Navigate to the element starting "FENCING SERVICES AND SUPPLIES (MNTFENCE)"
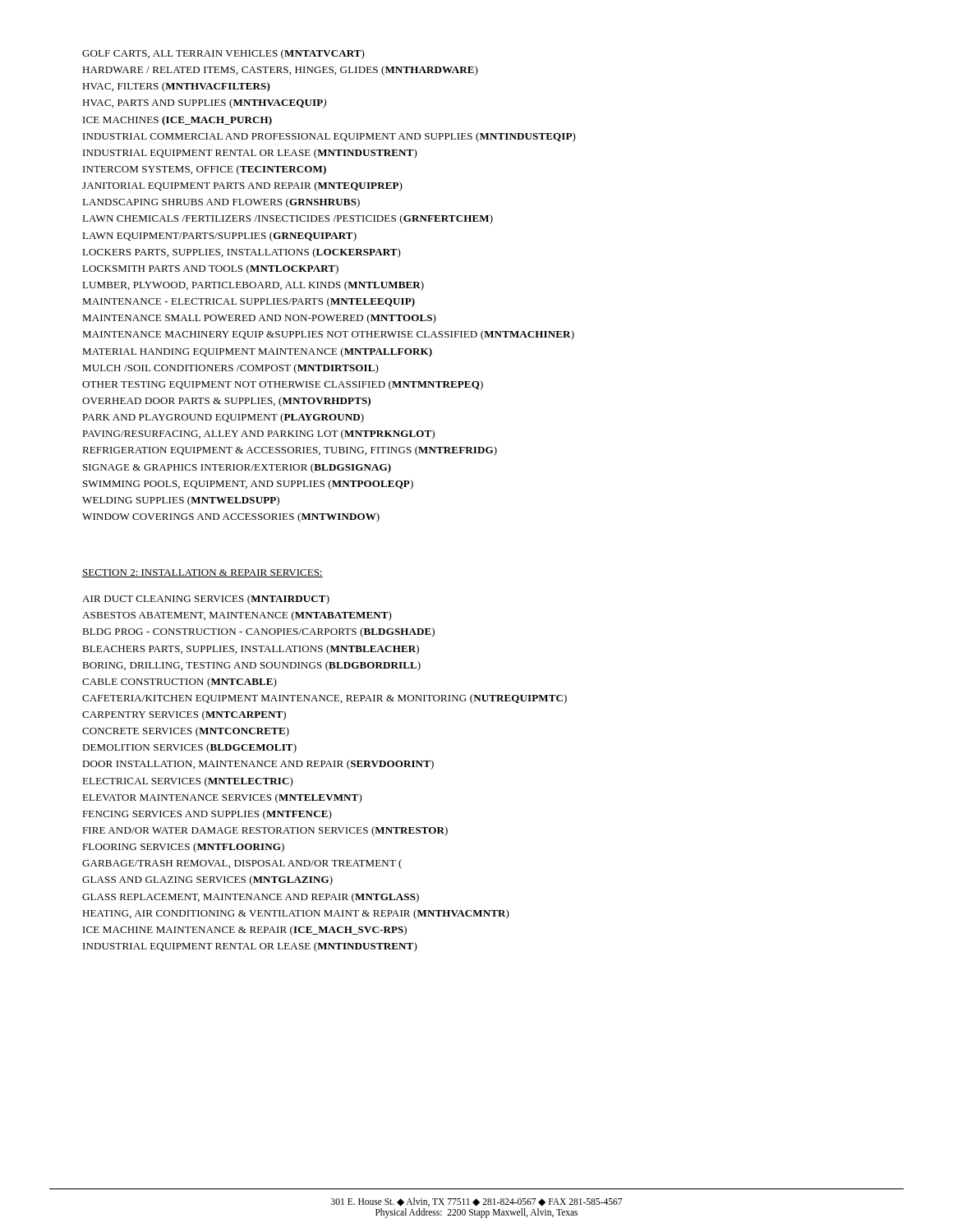Screen dimensions: 1232x953 (207, 813)
